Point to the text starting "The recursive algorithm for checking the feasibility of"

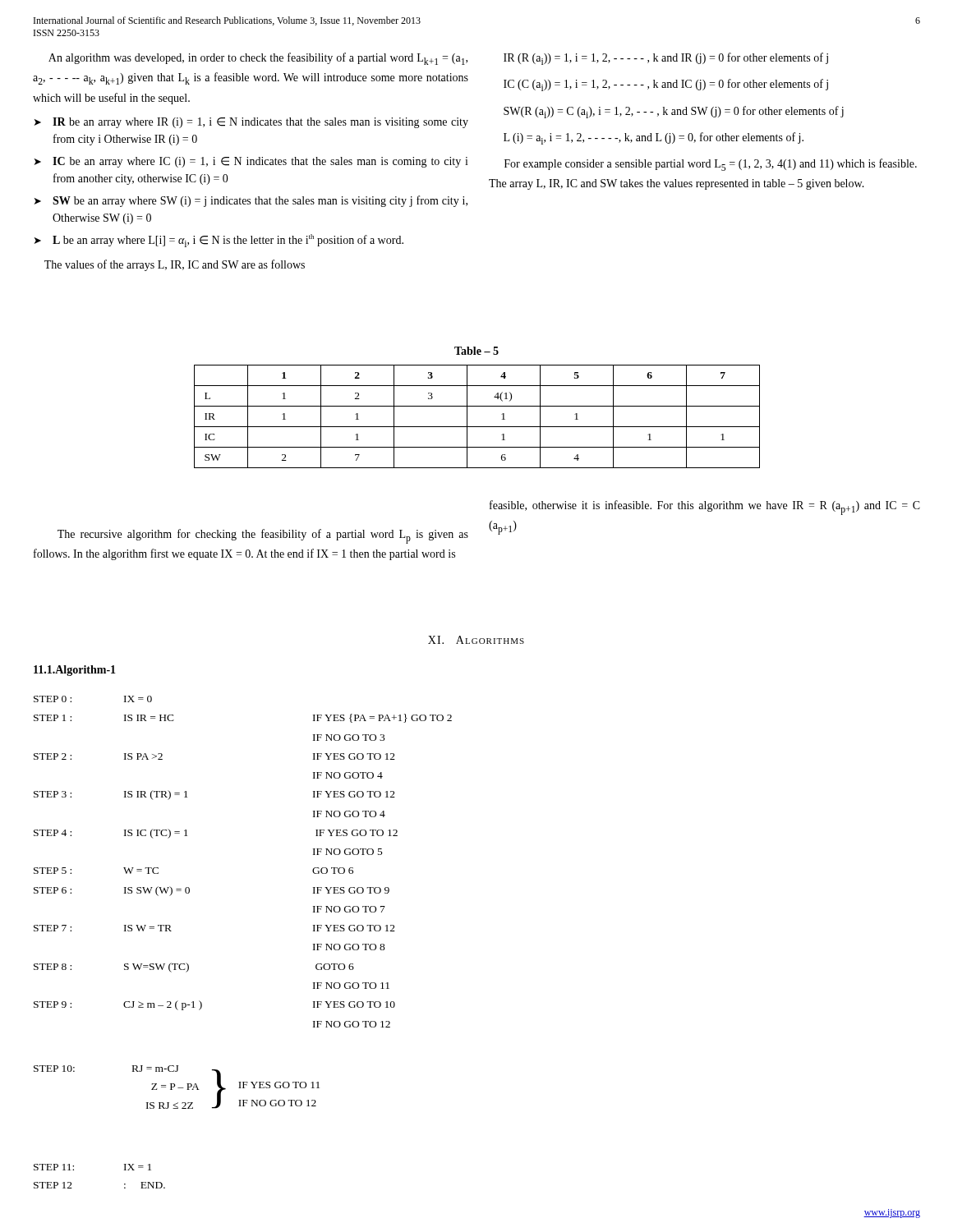point(251,544)
